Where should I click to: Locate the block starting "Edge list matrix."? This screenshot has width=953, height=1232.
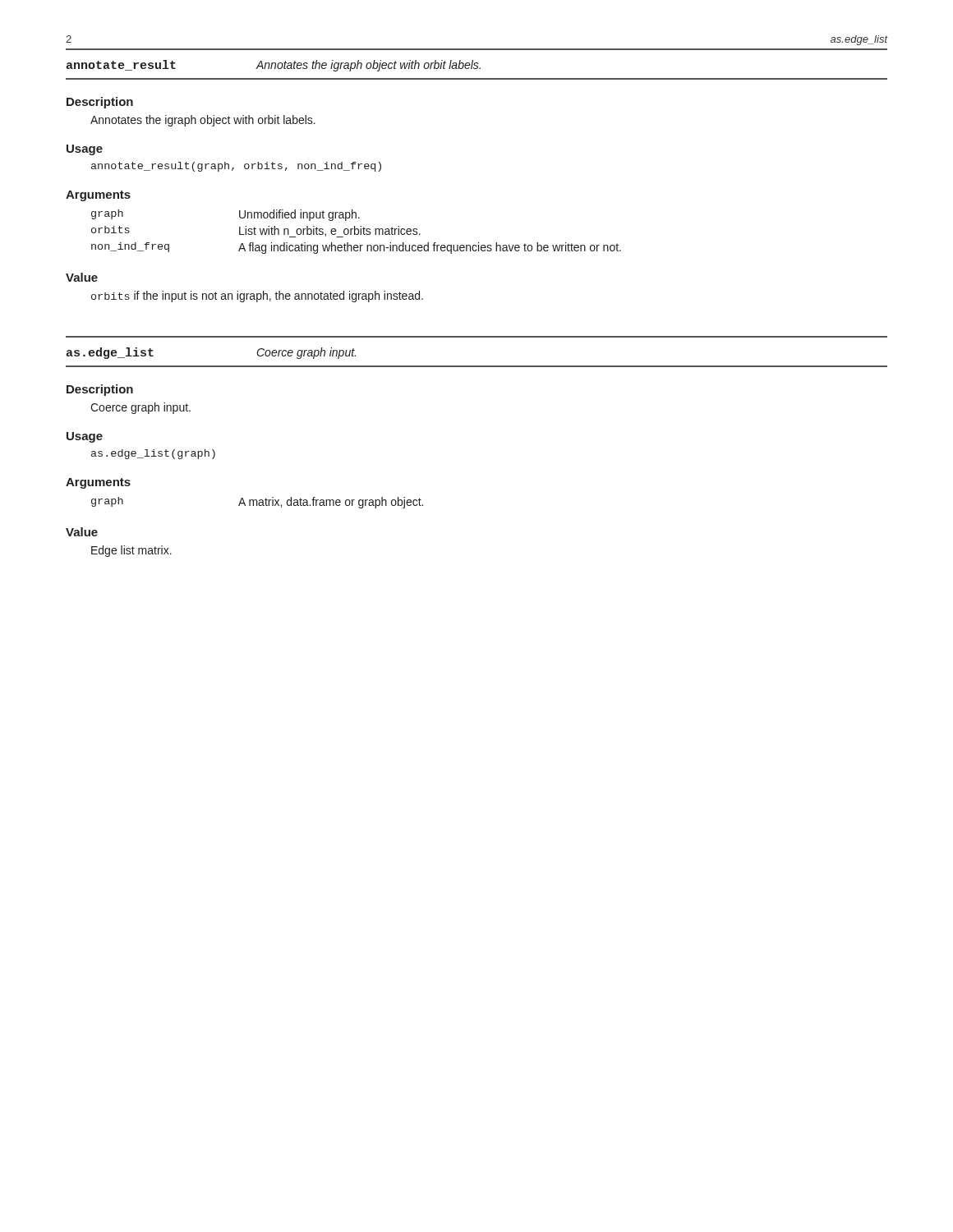tap(131, 550)
